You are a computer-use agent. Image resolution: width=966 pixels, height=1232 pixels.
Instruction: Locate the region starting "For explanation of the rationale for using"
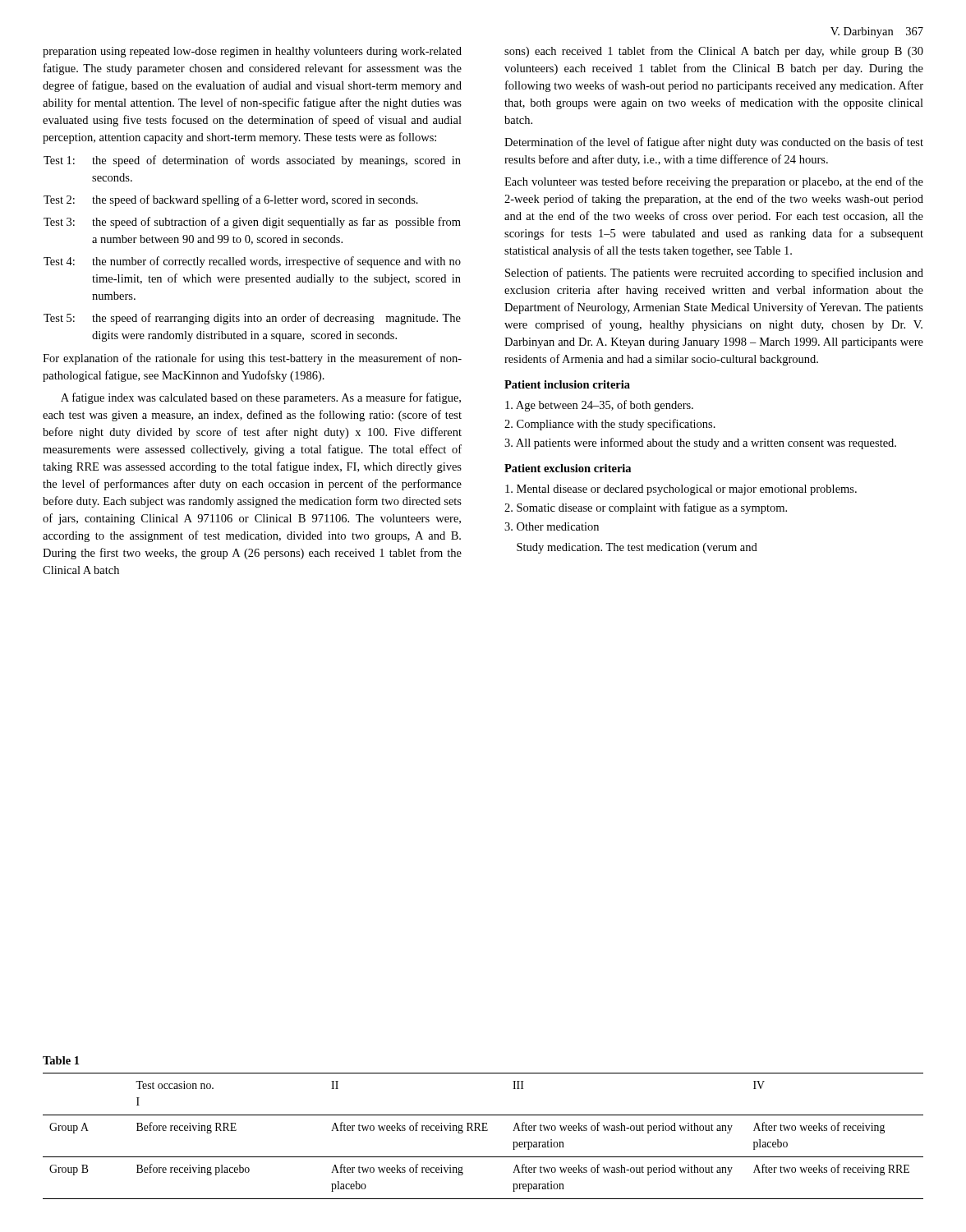point(252,465)
